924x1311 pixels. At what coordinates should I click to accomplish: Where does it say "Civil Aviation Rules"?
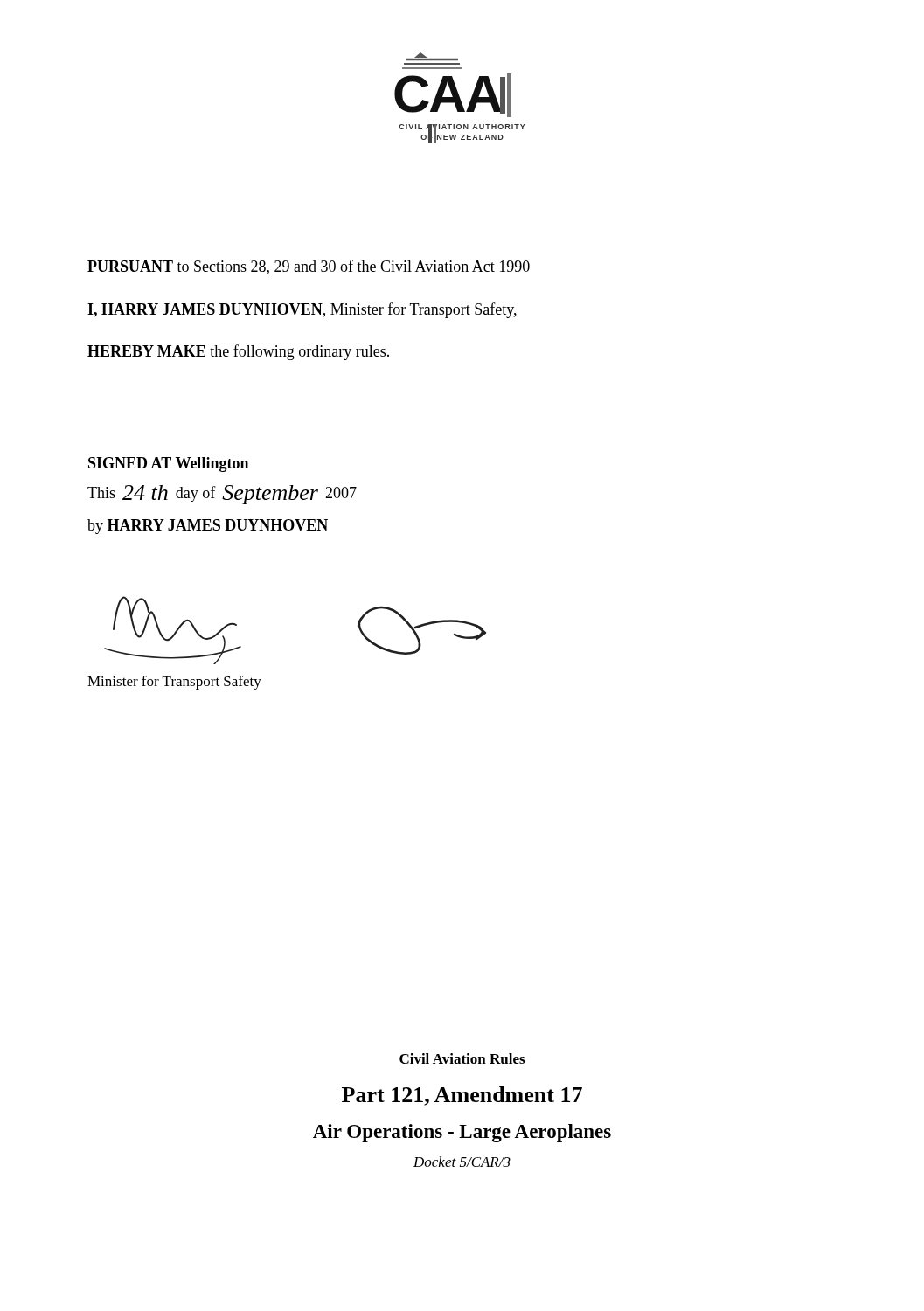(462, 1059)
